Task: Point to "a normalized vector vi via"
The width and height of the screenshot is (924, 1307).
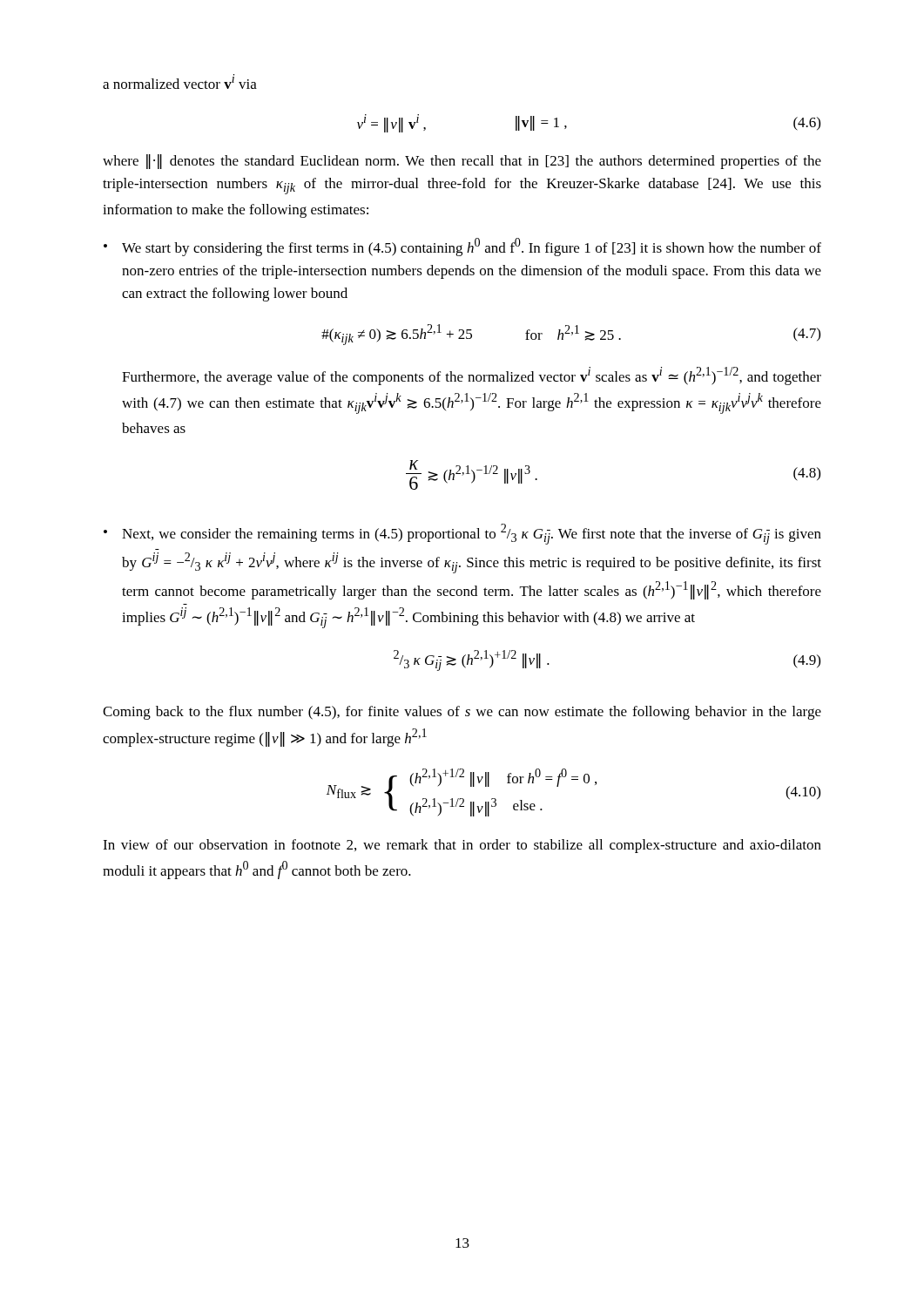Action: [180, 81]
